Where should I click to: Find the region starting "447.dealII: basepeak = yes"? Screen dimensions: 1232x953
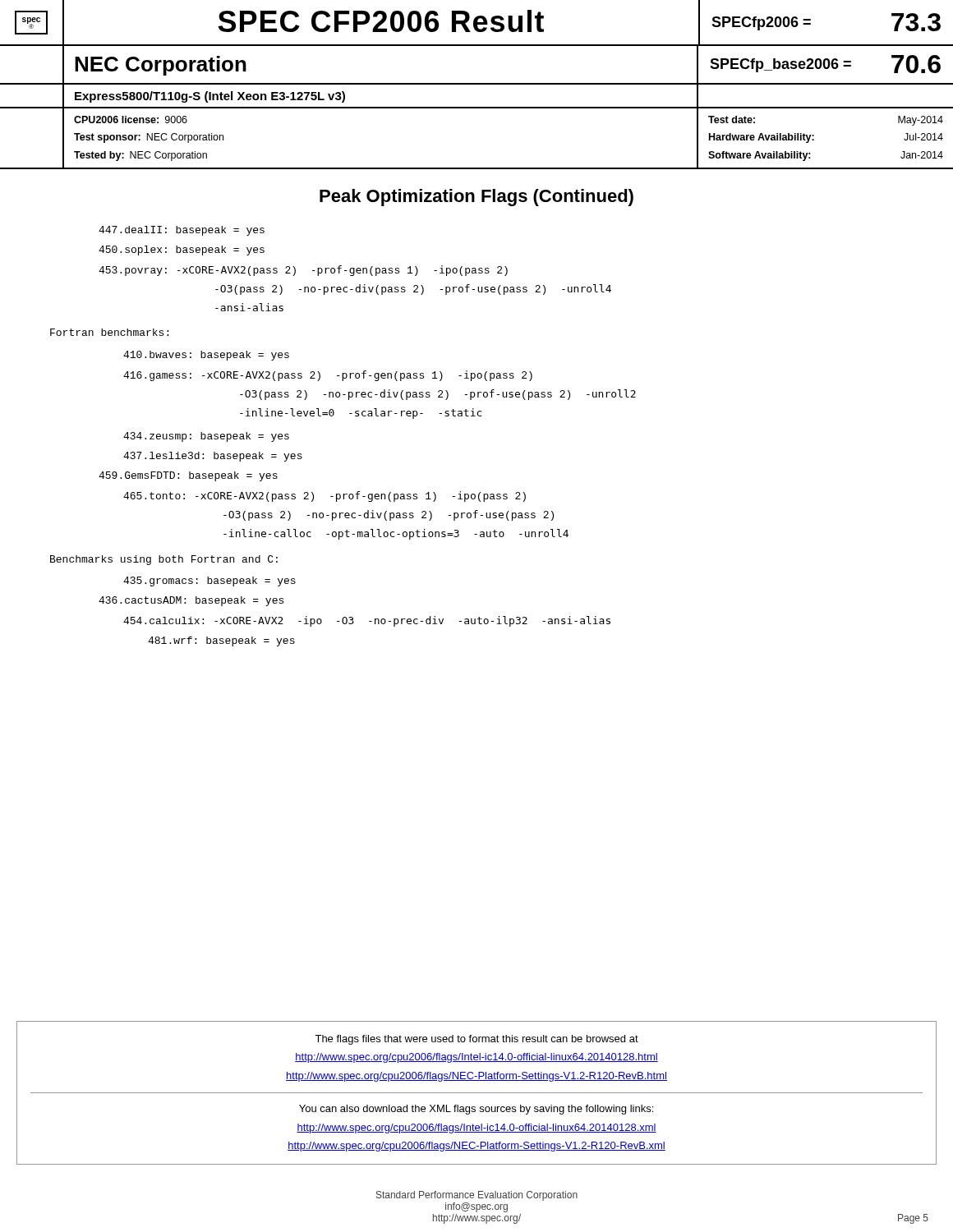point(182,230)
